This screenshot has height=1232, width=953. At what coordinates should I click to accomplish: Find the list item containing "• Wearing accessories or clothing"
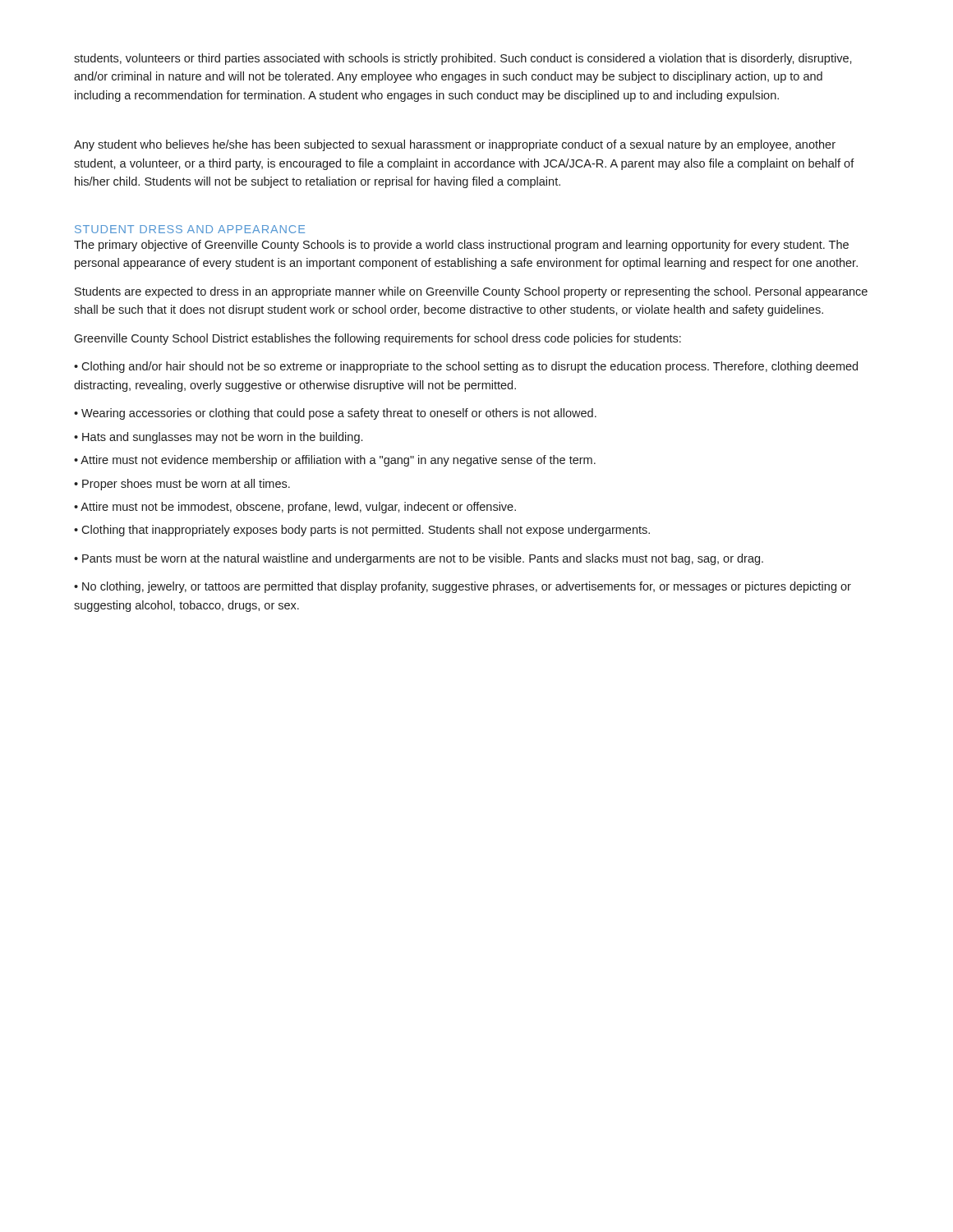click(336, 413)
